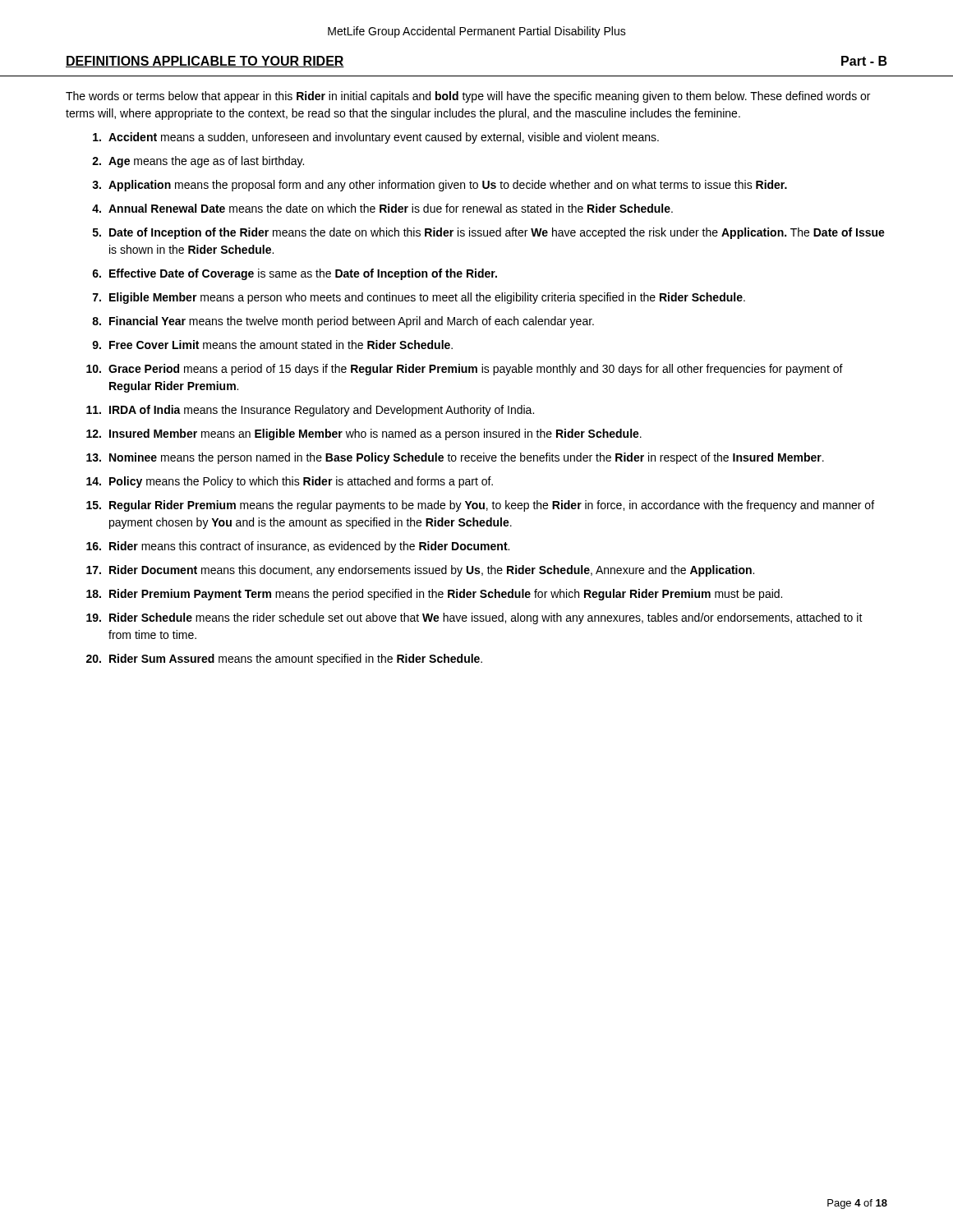Locate the list item containing "8. Financial Year means the twelve month period"
Screen dimensions: 1232x953
[x=476, y=322]
